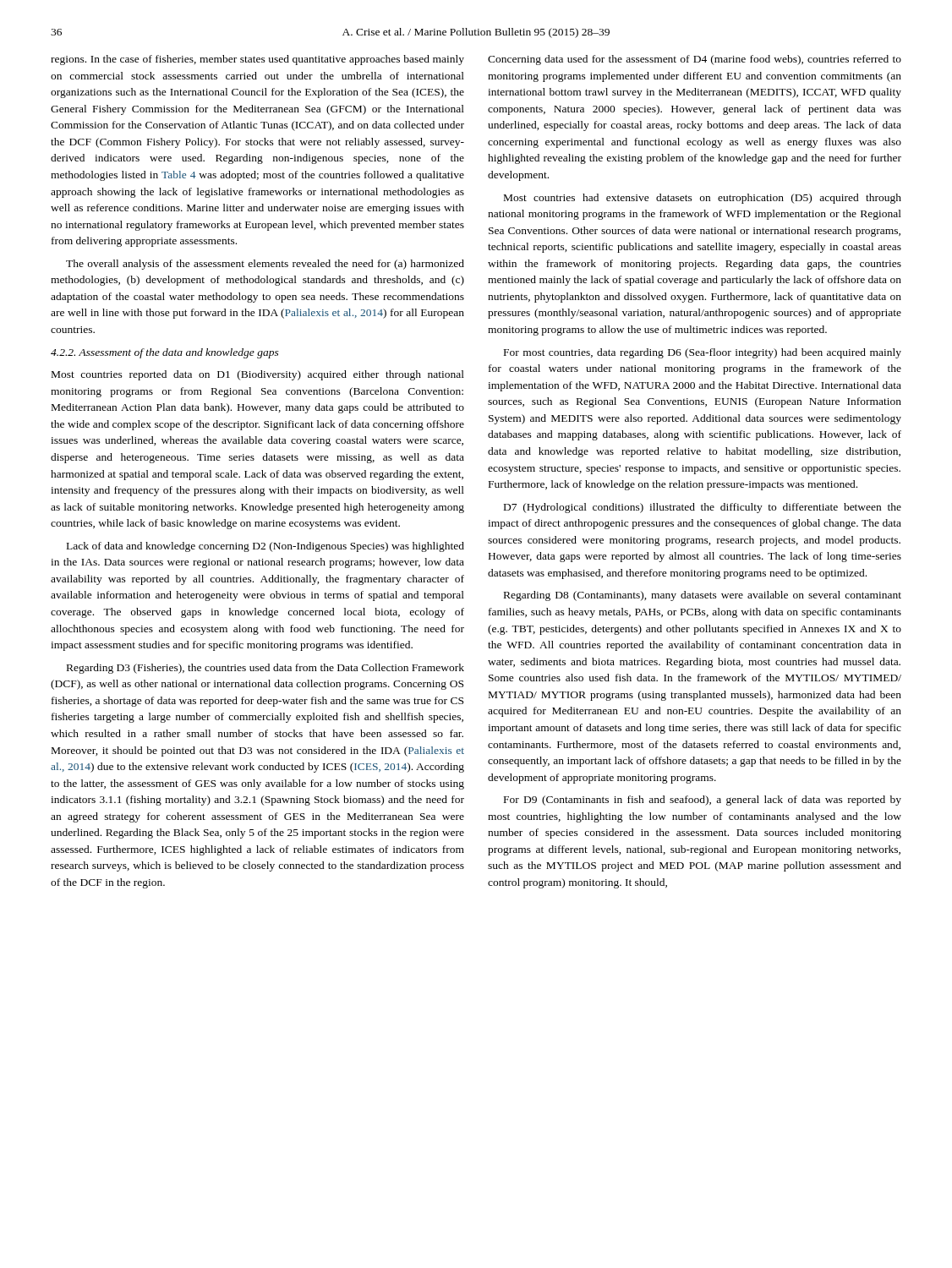
Task: Point to the block beginning "The overall analysis of"
Action: click(x=257, y=296)
